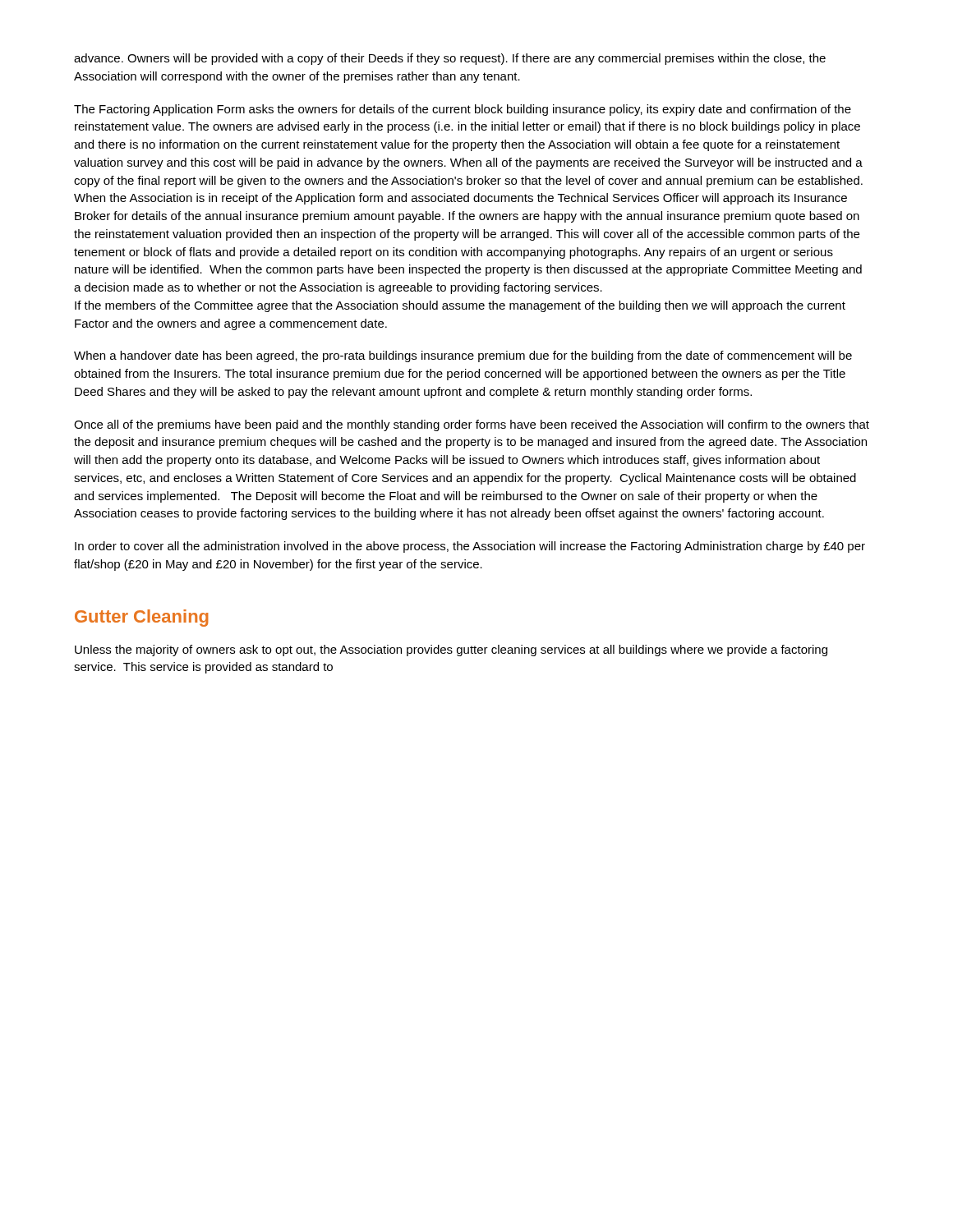Navigate to the text starting "The Factoring Application Form asks the owners"

pyautogui.click(x=470, y=216)
